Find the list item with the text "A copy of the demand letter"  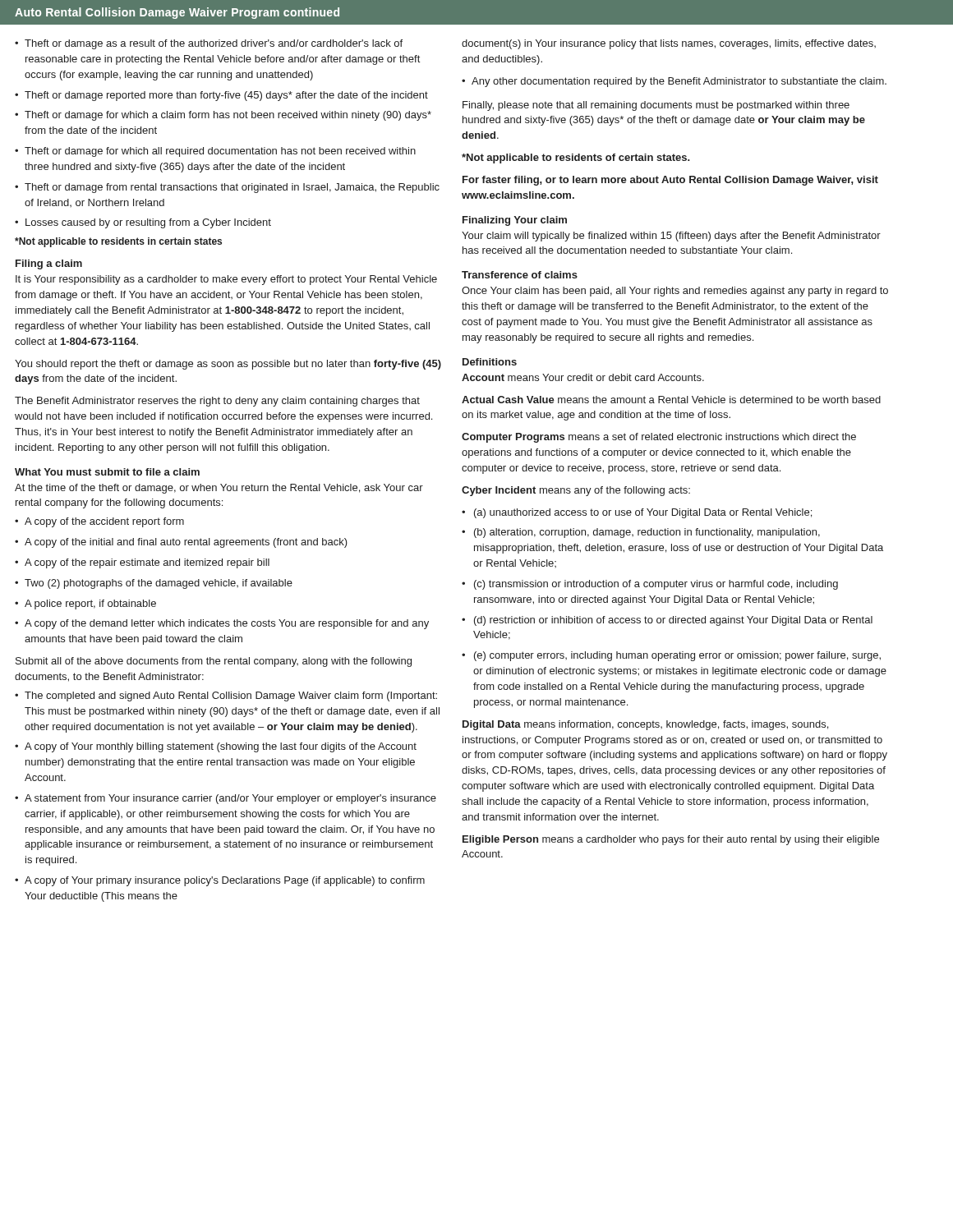click(227, 631)
